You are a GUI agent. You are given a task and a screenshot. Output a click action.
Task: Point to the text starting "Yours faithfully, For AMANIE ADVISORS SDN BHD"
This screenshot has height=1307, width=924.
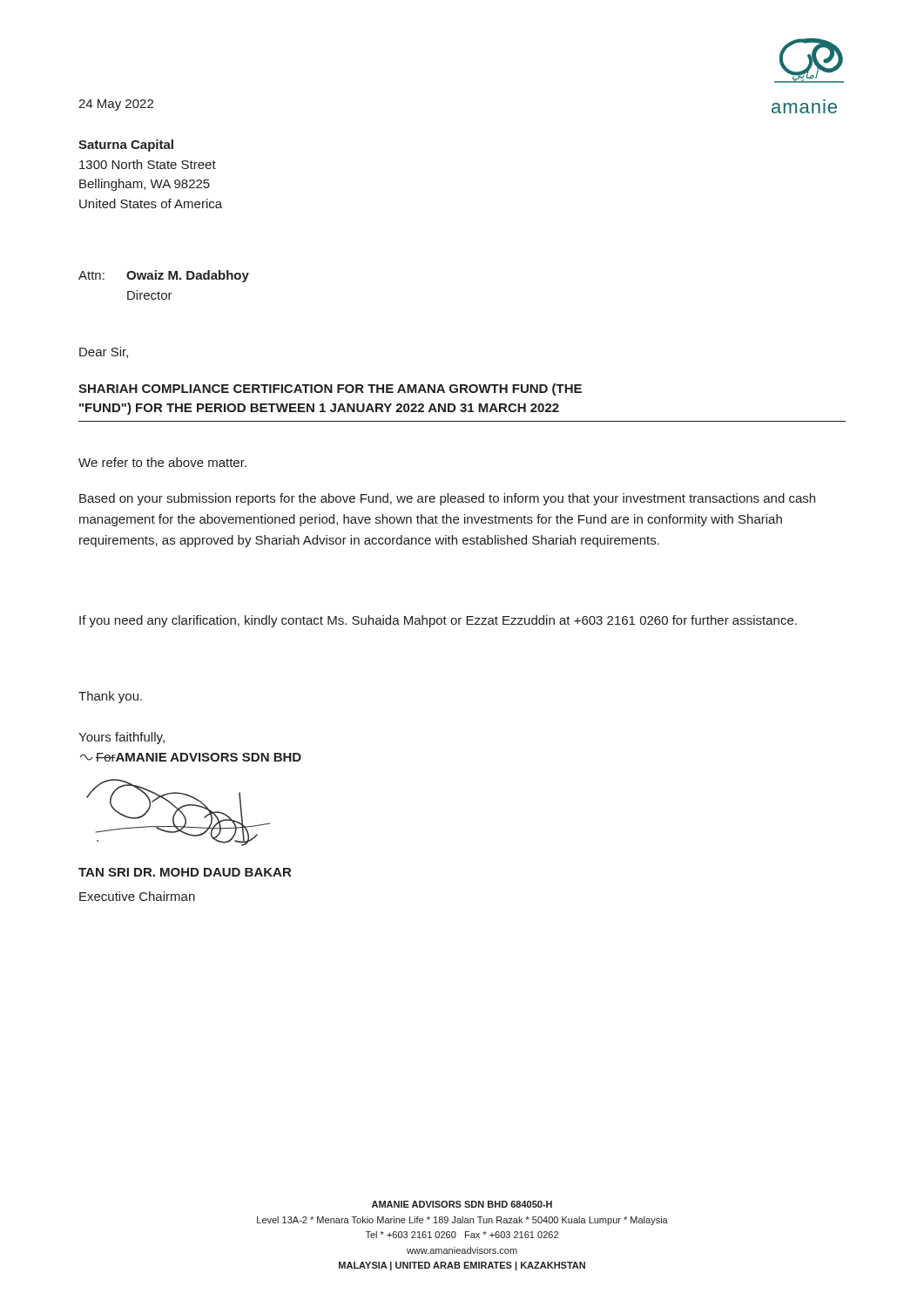pyautogui.click(x=190, y=748)
